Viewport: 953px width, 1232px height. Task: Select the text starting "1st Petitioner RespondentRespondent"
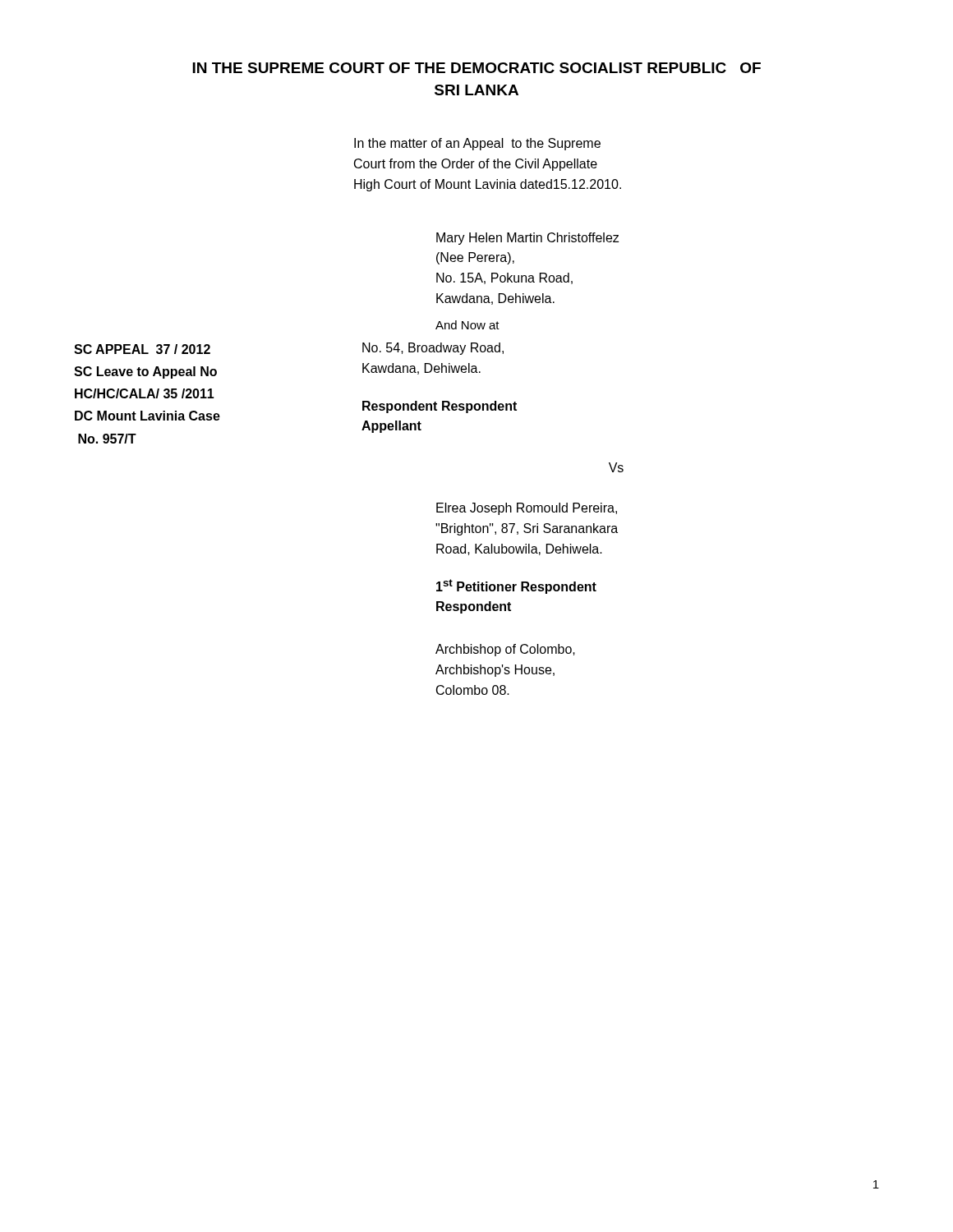[x=516, y=595]
